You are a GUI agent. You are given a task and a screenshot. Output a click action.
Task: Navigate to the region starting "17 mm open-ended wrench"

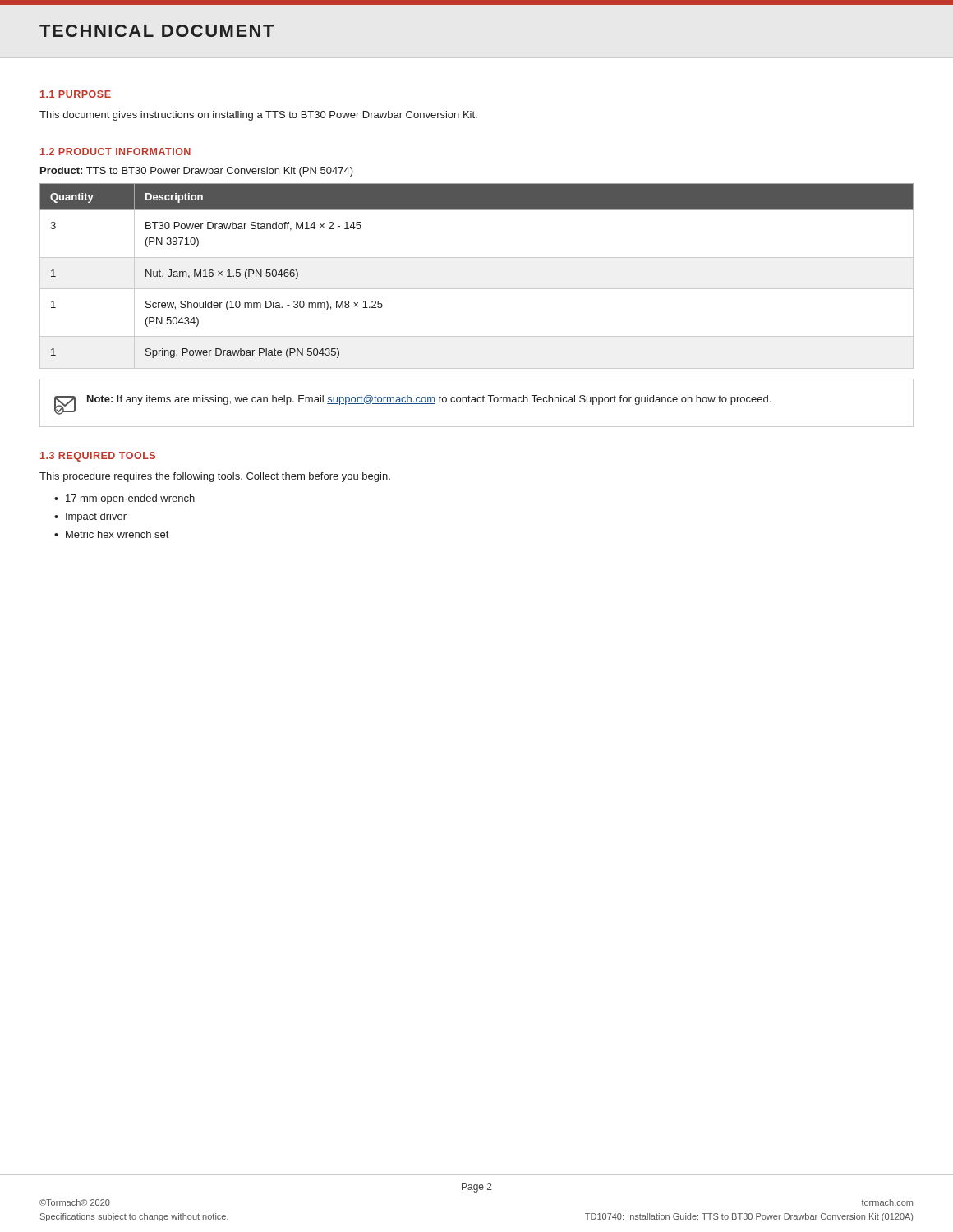(x=130, y=498)
